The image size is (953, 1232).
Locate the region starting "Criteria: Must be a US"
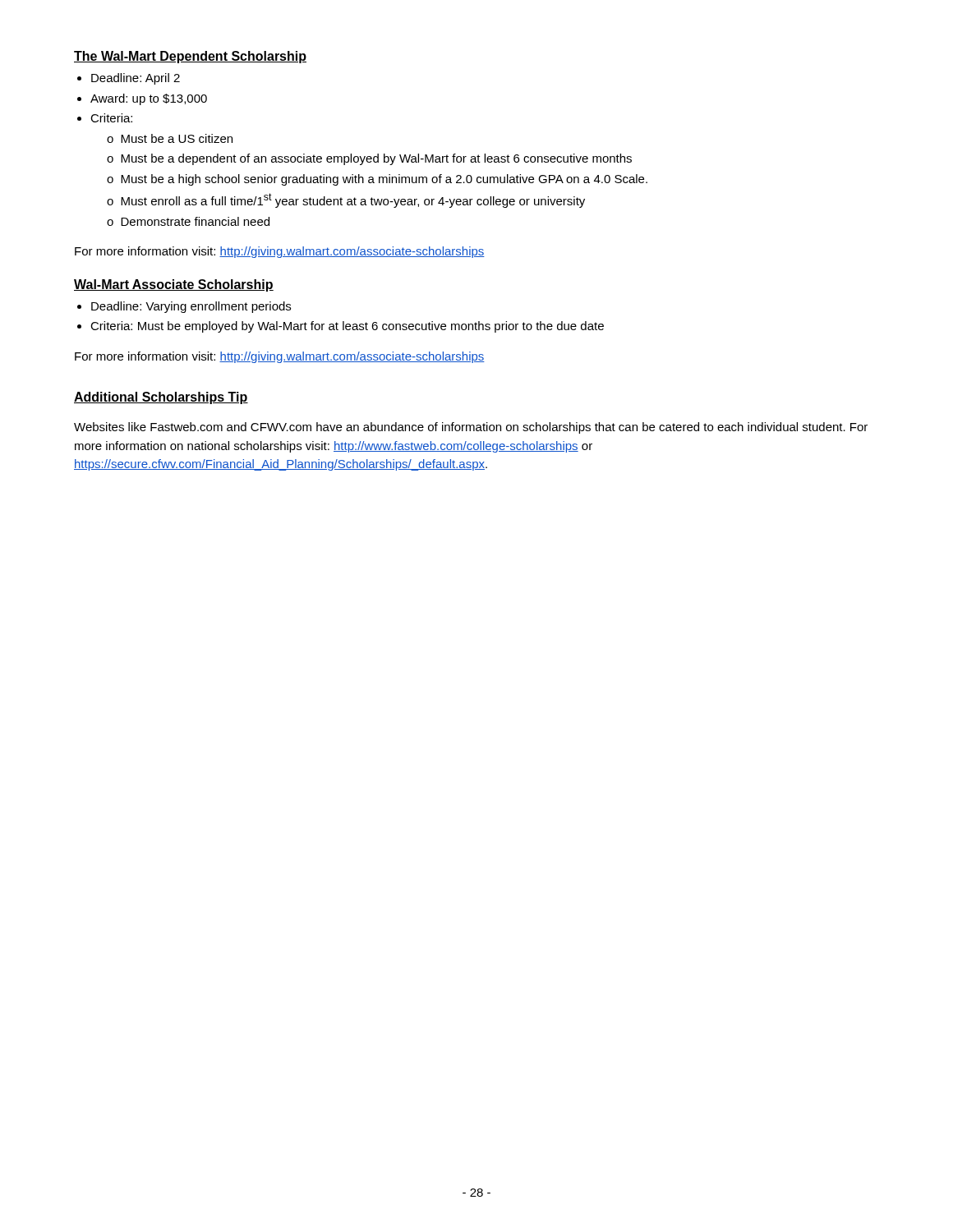point(485,171)
